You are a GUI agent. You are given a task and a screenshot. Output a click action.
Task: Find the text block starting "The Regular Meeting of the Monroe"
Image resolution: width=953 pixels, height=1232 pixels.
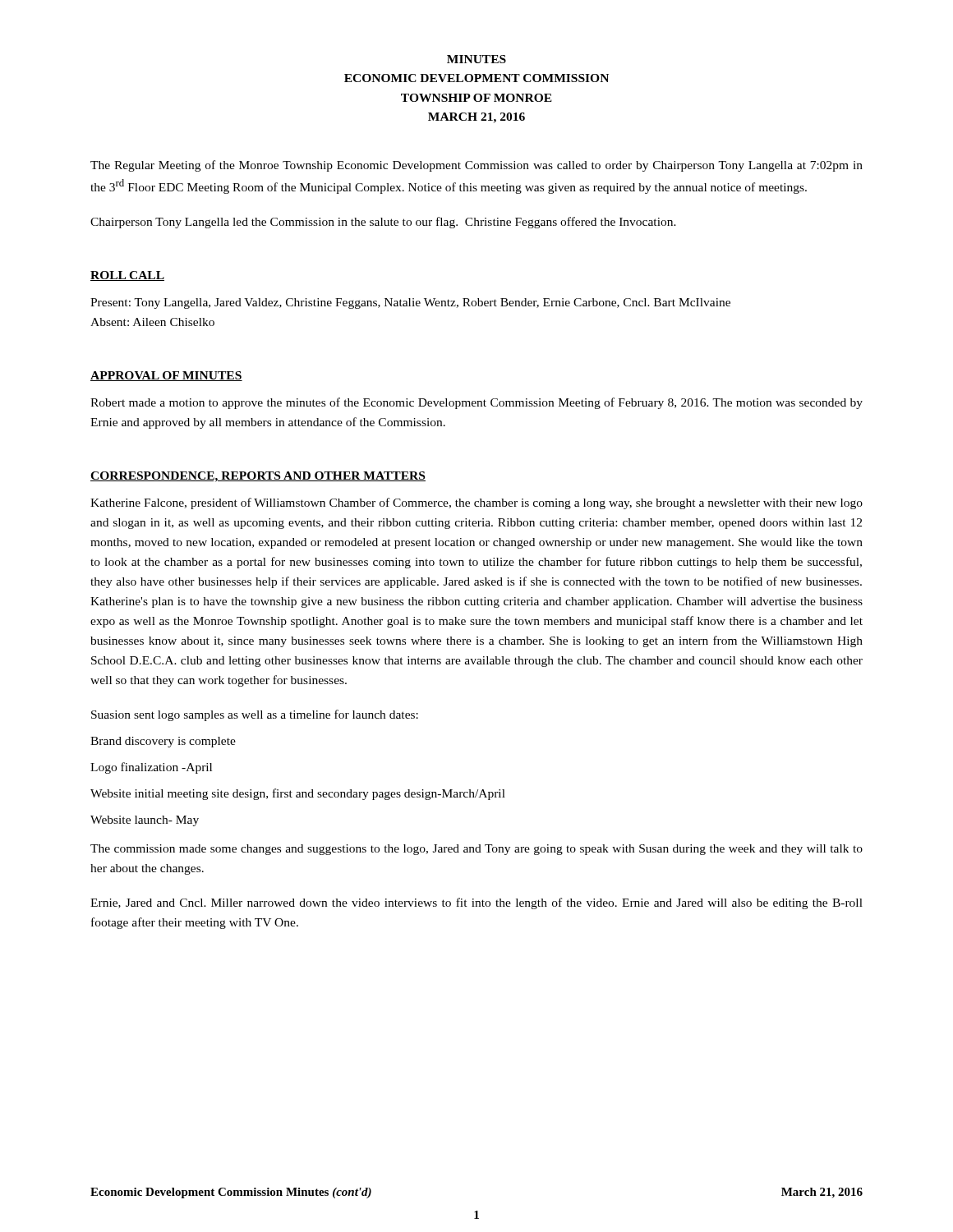(x=476, y=176)
